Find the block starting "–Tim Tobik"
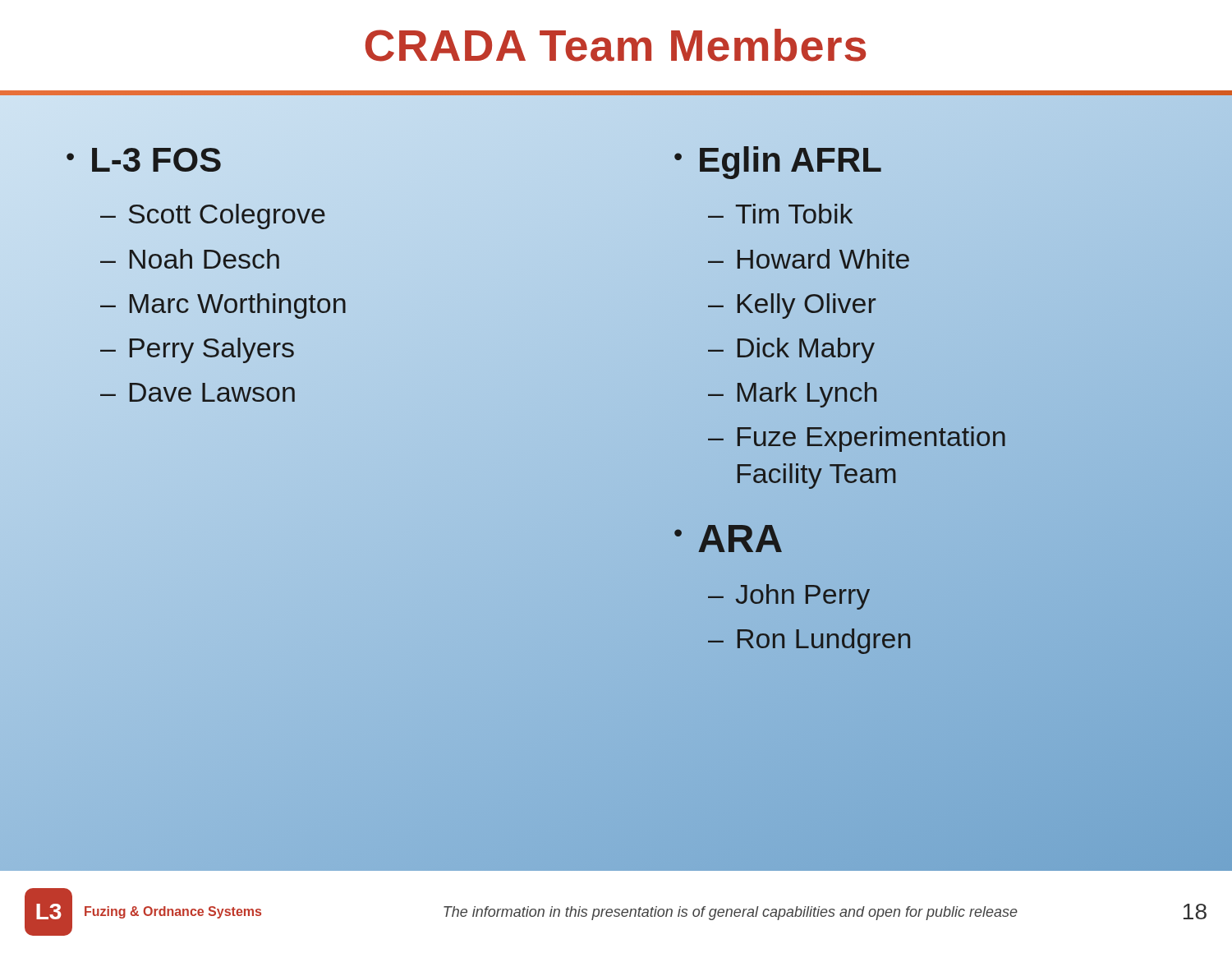This screenshot has height=953, width=1232. 780,214
